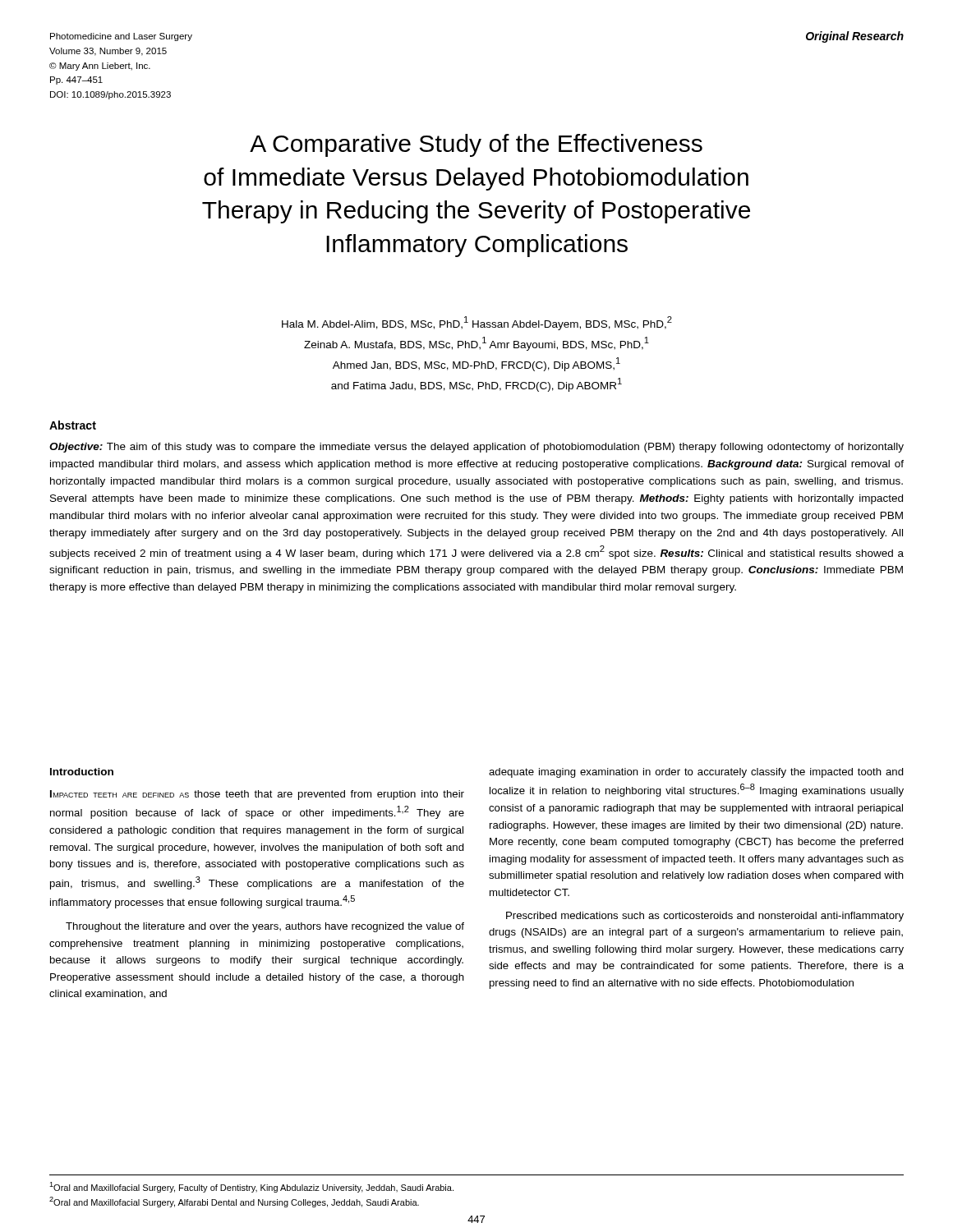Point to the block beginning "1Oral and Maxillofacial"
This screenshot has width=953, height=1232.
252,1194
